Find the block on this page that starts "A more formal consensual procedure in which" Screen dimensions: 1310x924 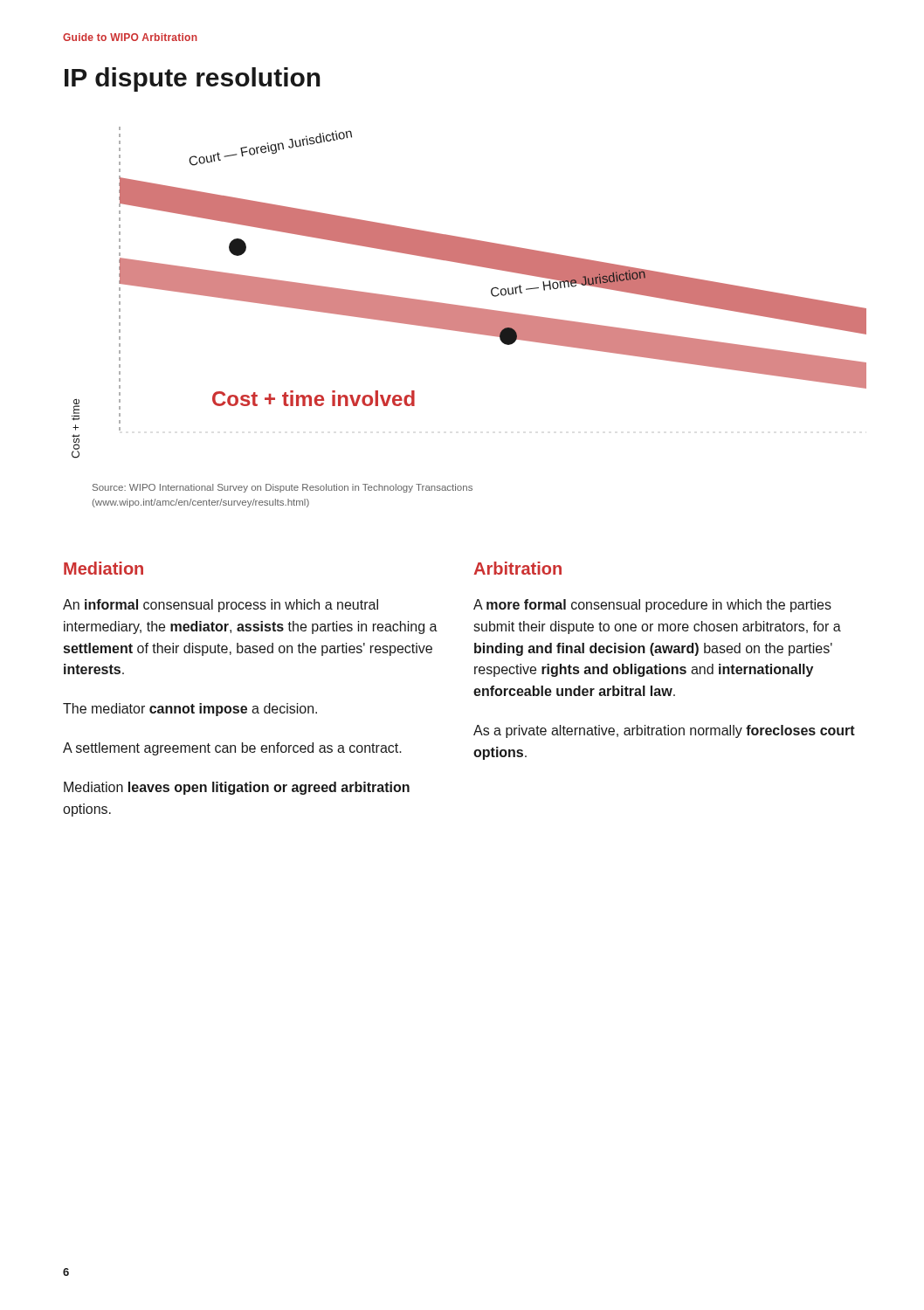point(657,648)
